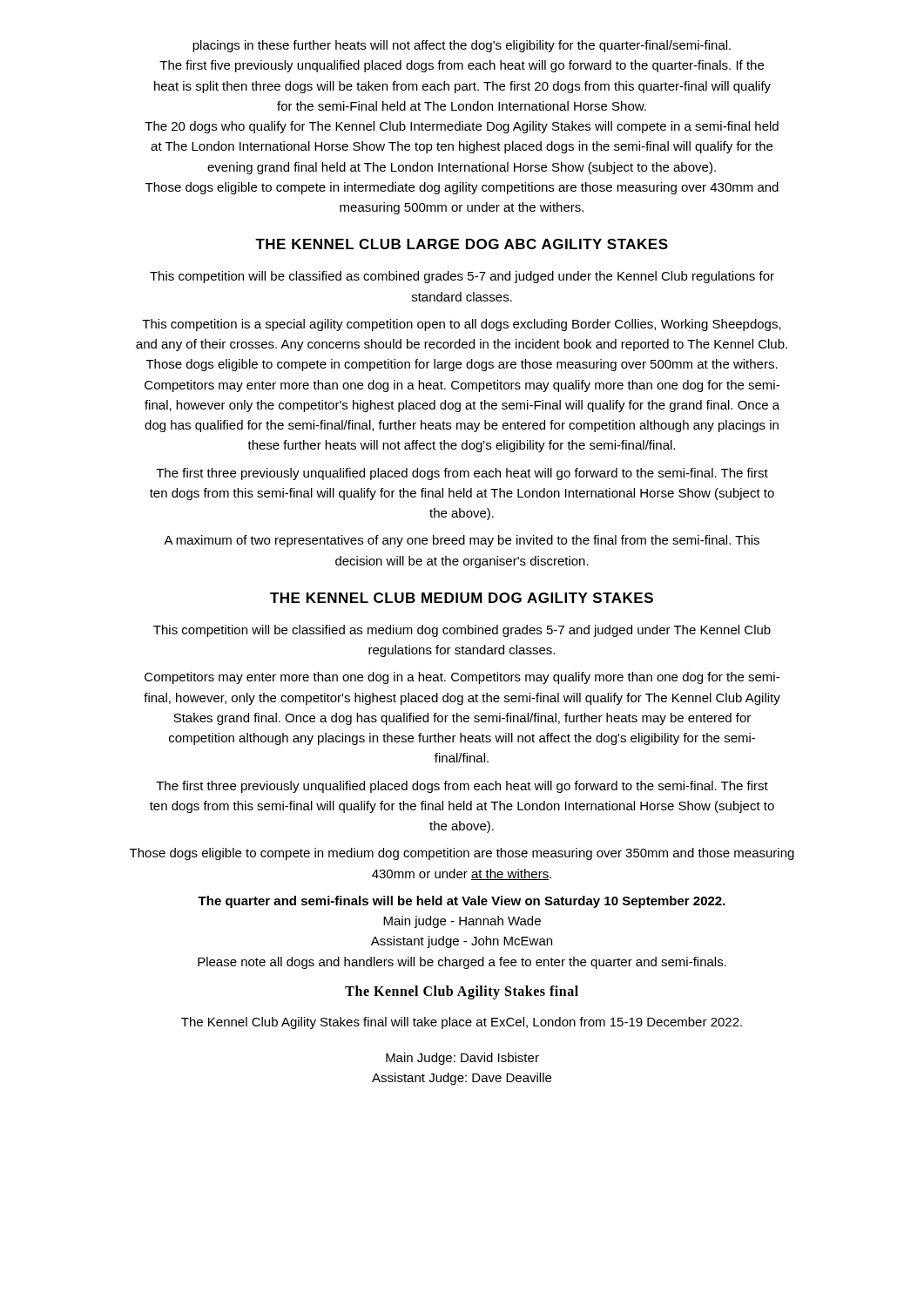Where does it say "The Kennel Club Agility Stakes final"?

click(462, 991)
